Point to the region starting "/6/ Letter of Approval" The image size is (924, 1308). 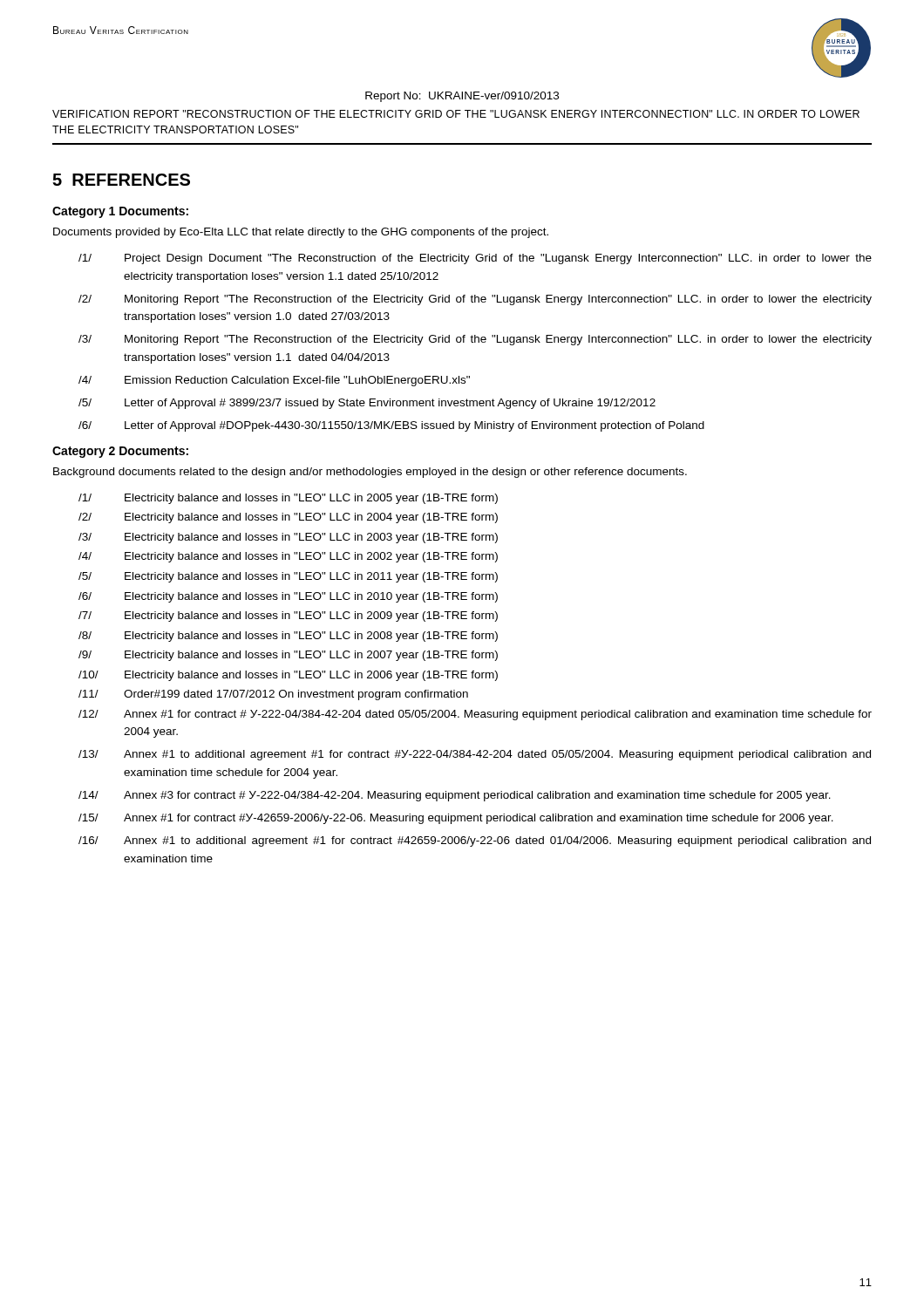click(462, 426)
